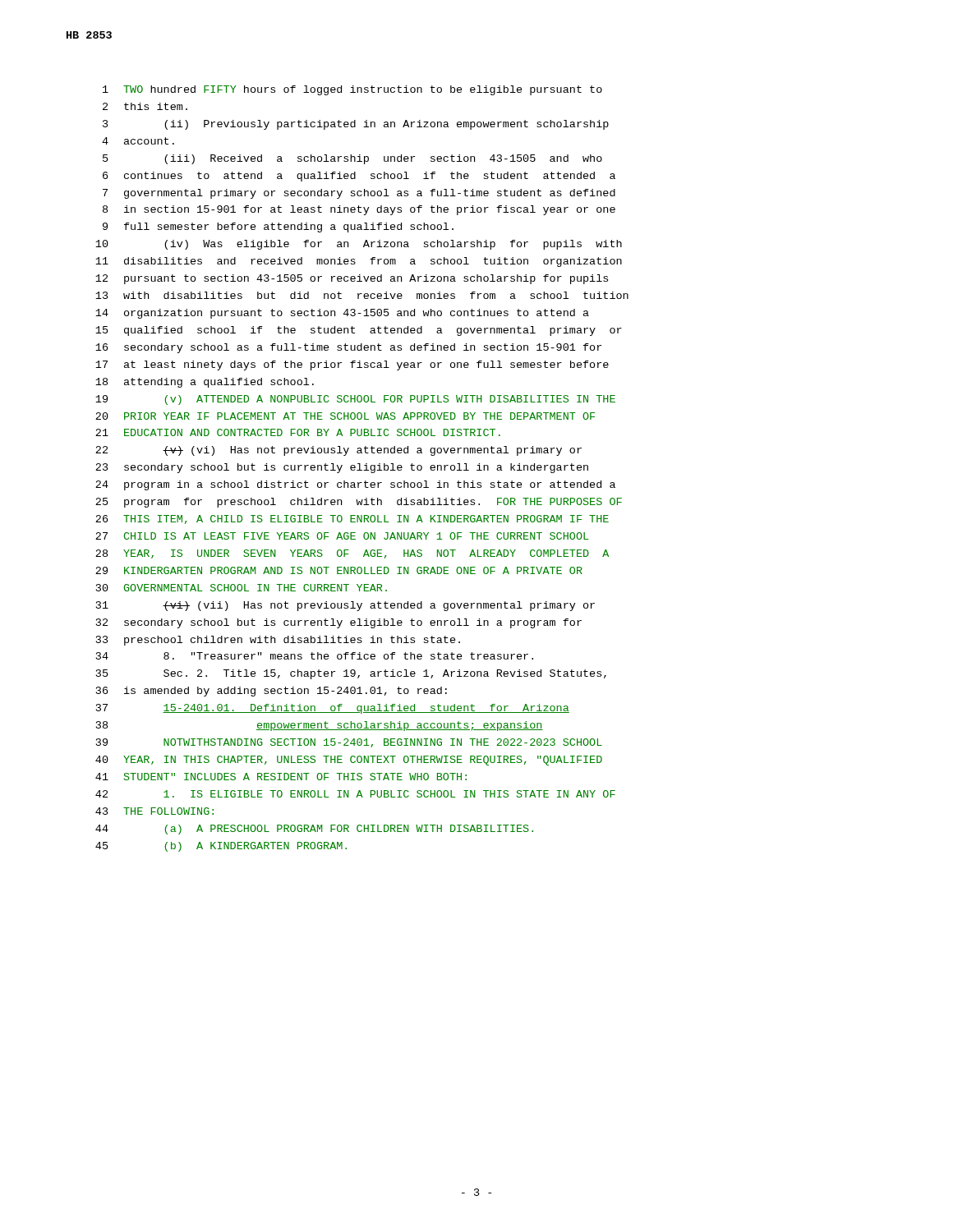Point to the text starting "42 1. IS ELIGIBLE"
This screenshot has height=1232, width=953.
[485, 804]
